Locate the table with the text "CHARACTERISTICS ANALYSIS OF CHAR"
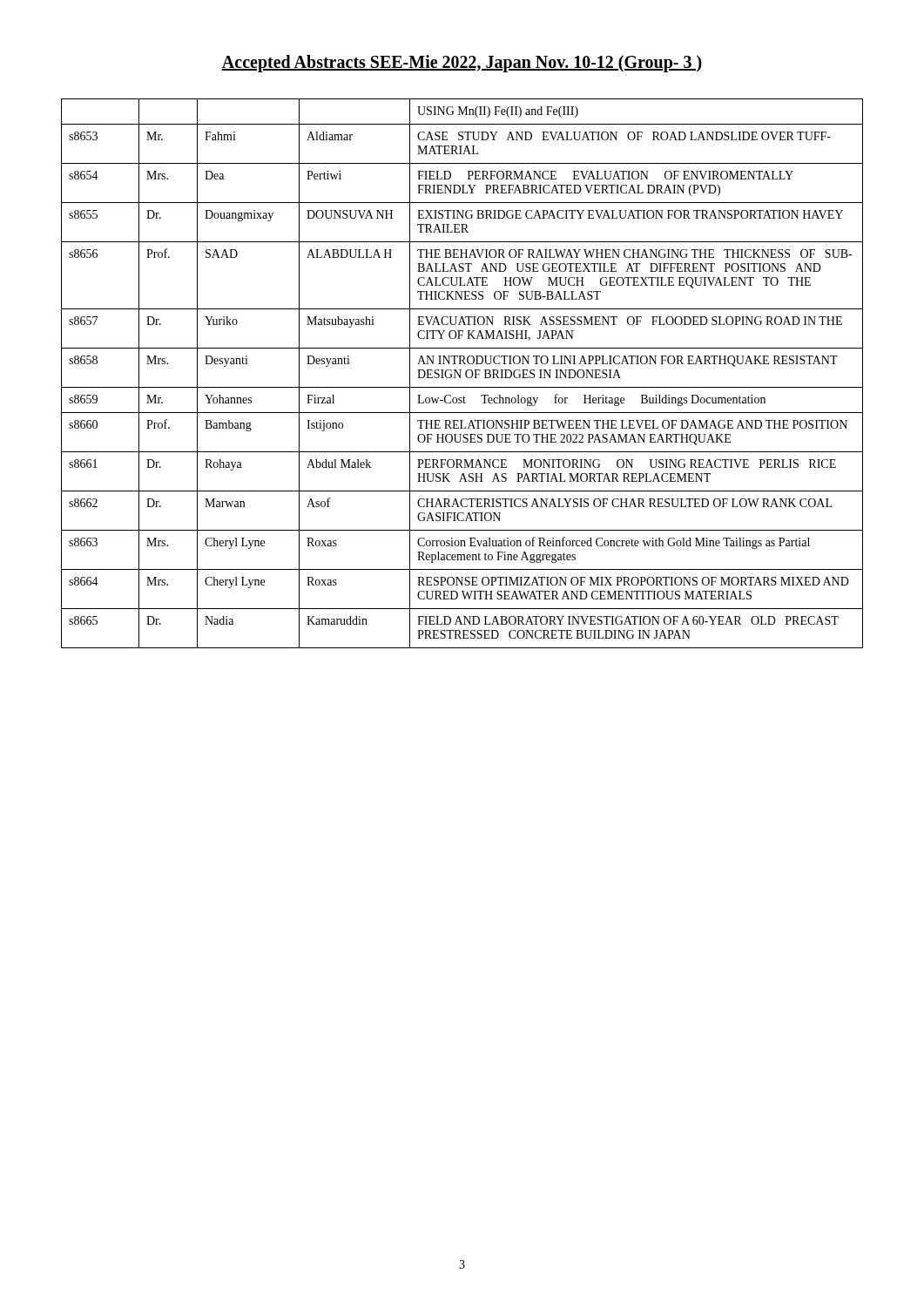Image resolution: width=924 pixels, height=1307 pixels. 462,373
